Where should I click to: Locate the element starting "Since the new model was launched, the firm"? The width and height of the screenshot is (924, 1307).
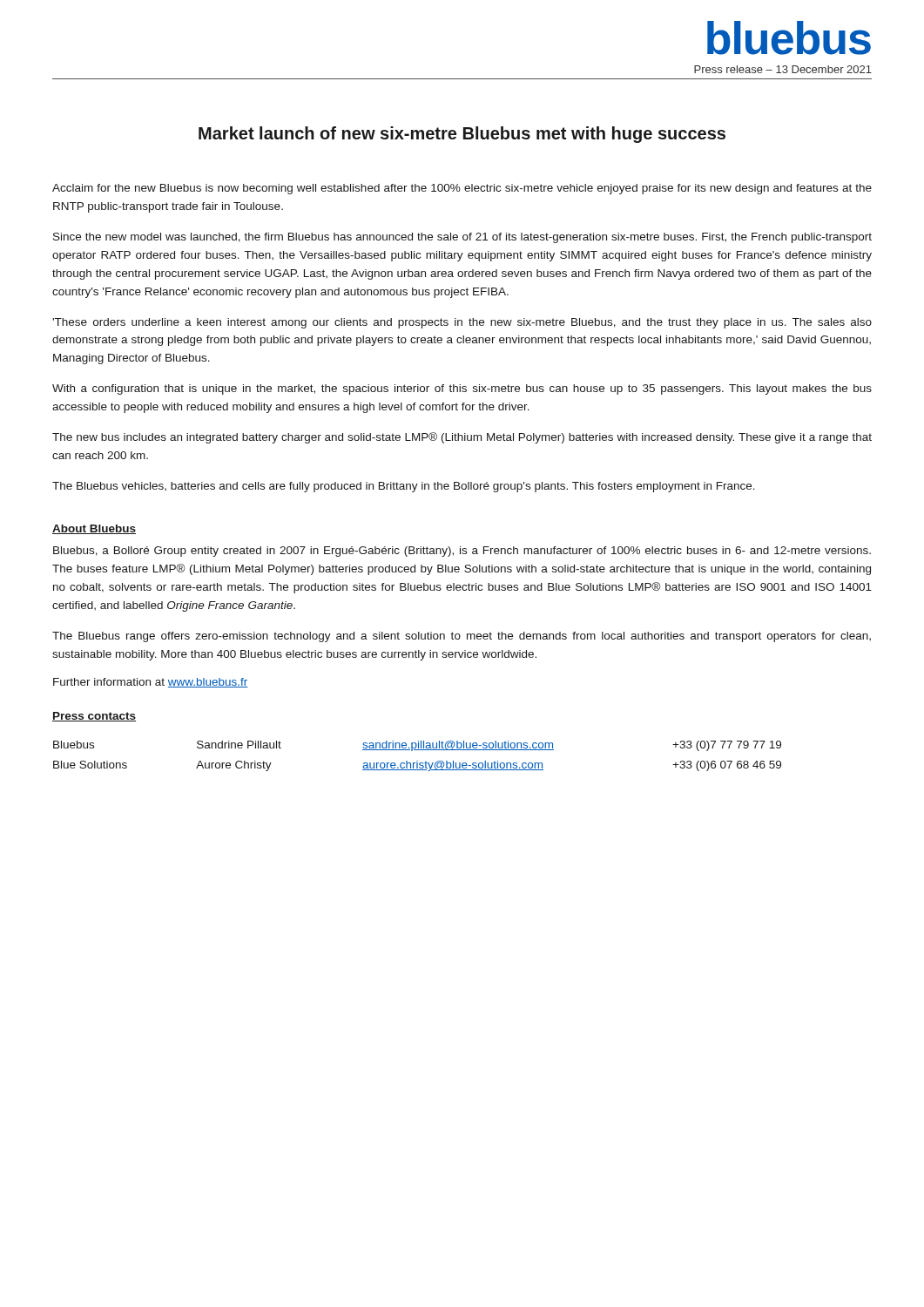click(x=462, y=264)
